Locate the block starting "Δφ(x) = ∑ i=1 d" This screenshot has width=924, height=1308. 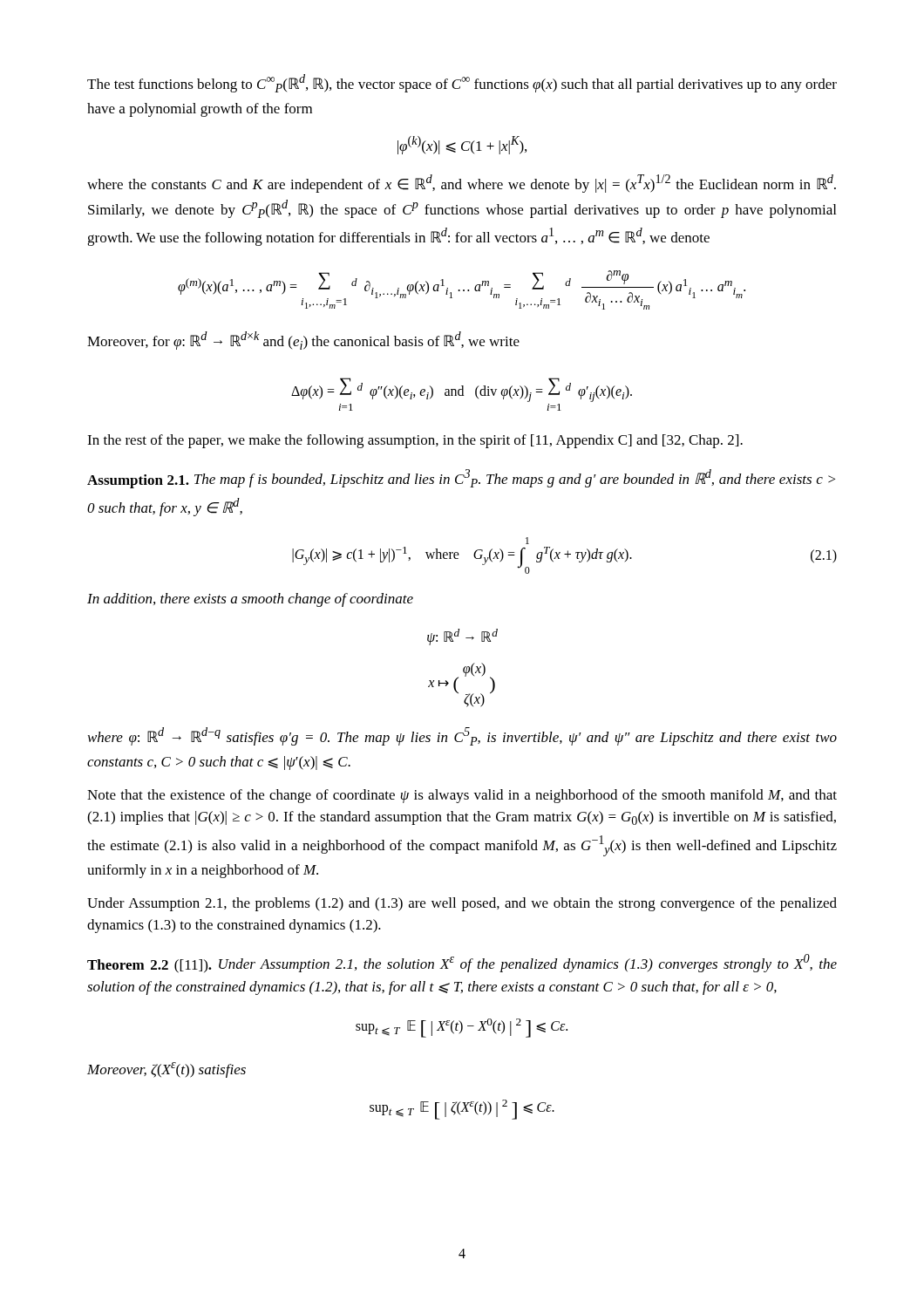(x=462, y=393)
